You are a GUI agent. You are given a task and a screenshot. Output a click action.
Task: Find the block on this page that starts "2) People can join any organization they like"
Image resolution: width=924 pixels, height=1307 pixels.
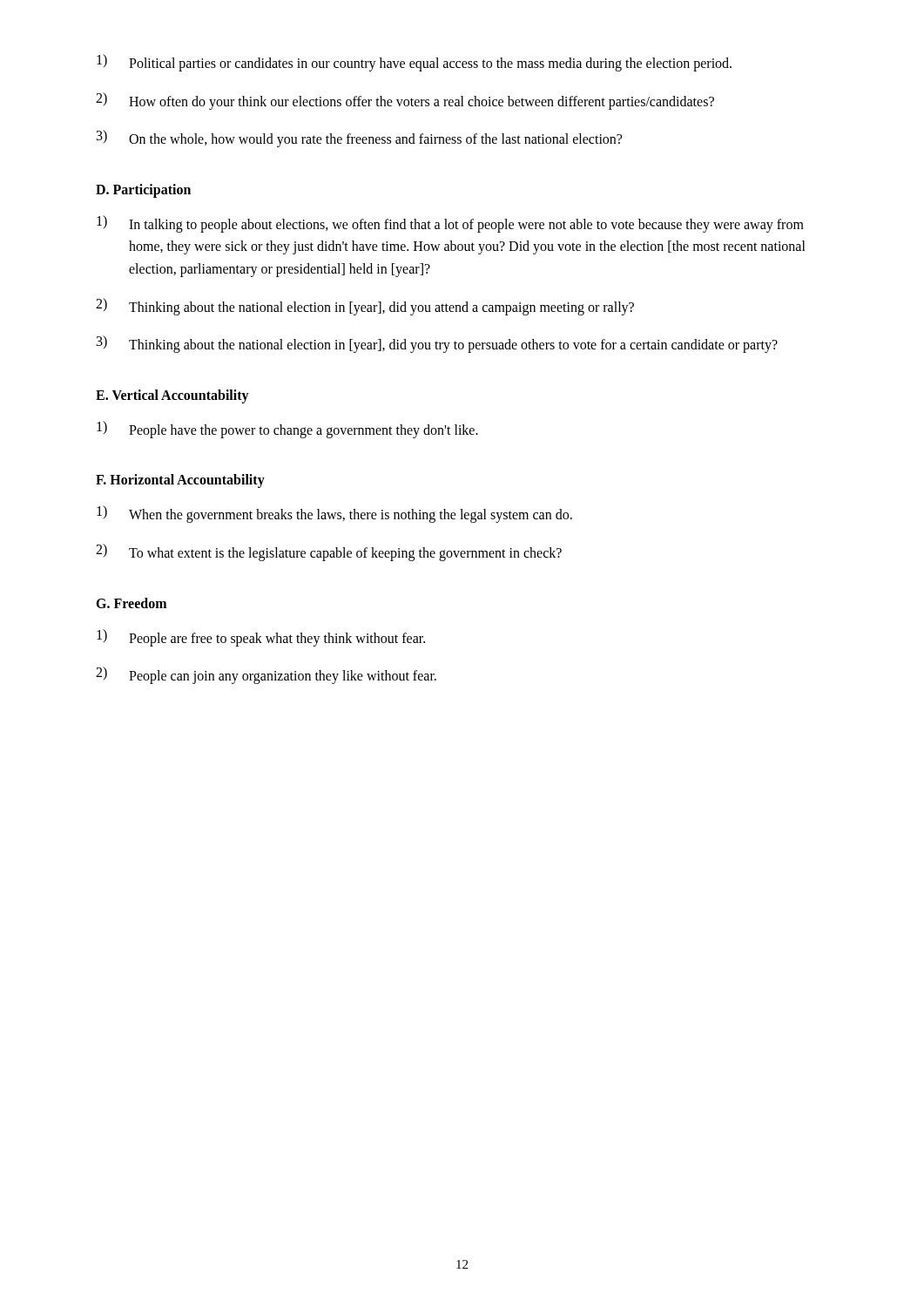coord(266,676)
